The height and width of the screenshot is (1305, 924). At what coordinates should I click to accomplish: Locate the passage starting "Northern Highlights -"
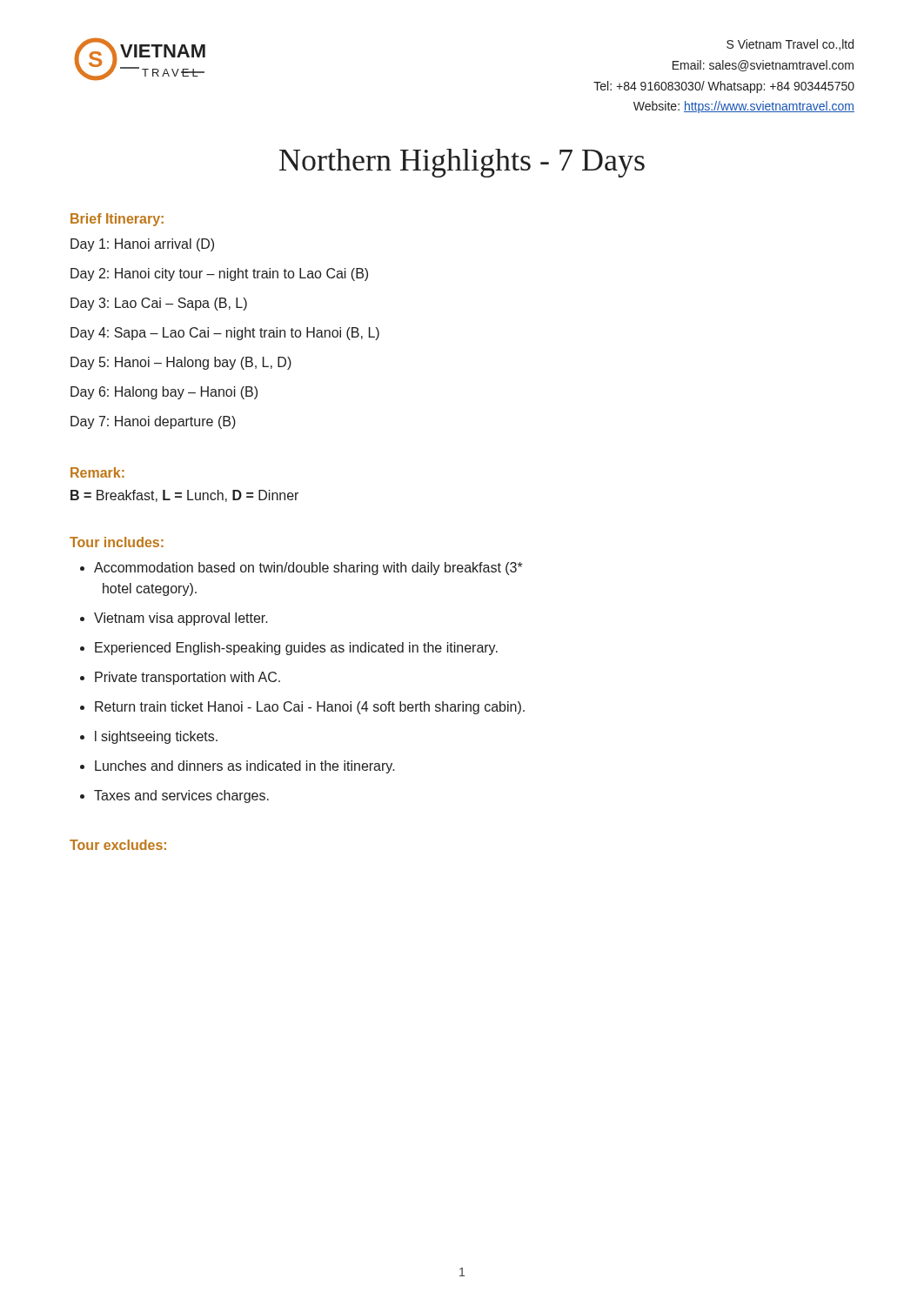462,160
